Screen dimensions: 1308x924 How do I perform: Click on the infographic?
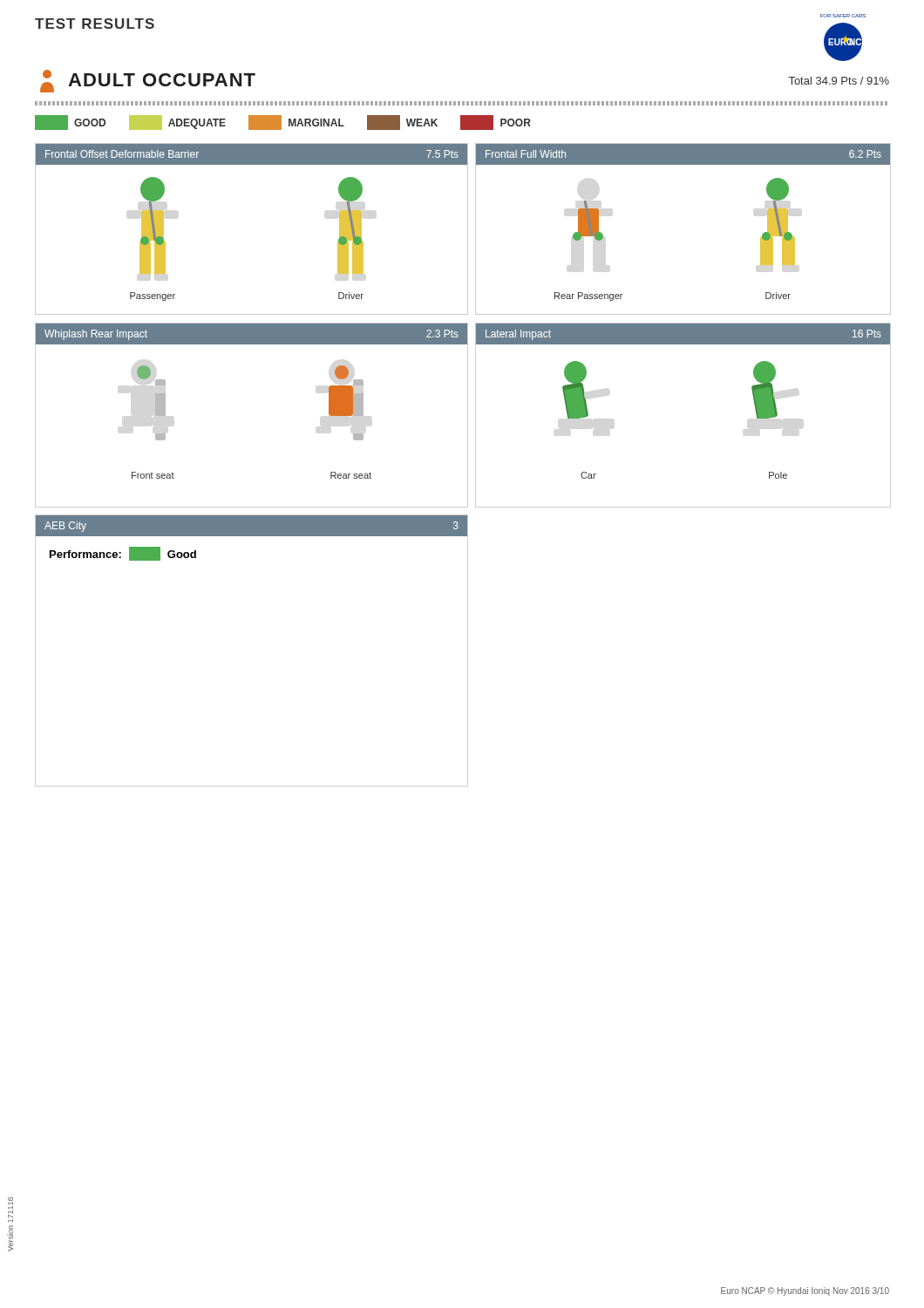click(462, 122)
